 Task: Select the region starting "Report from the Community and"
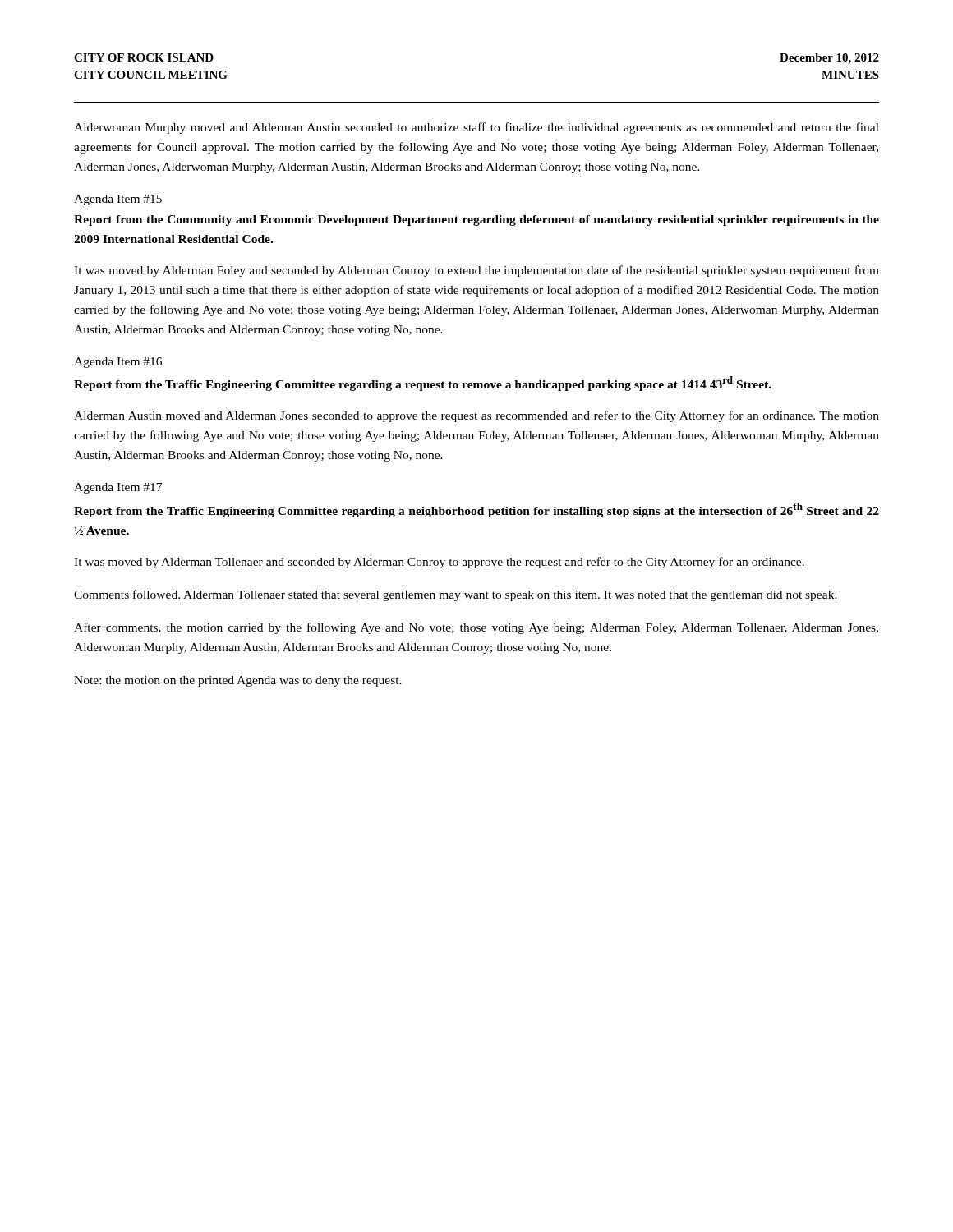(476, 229)
